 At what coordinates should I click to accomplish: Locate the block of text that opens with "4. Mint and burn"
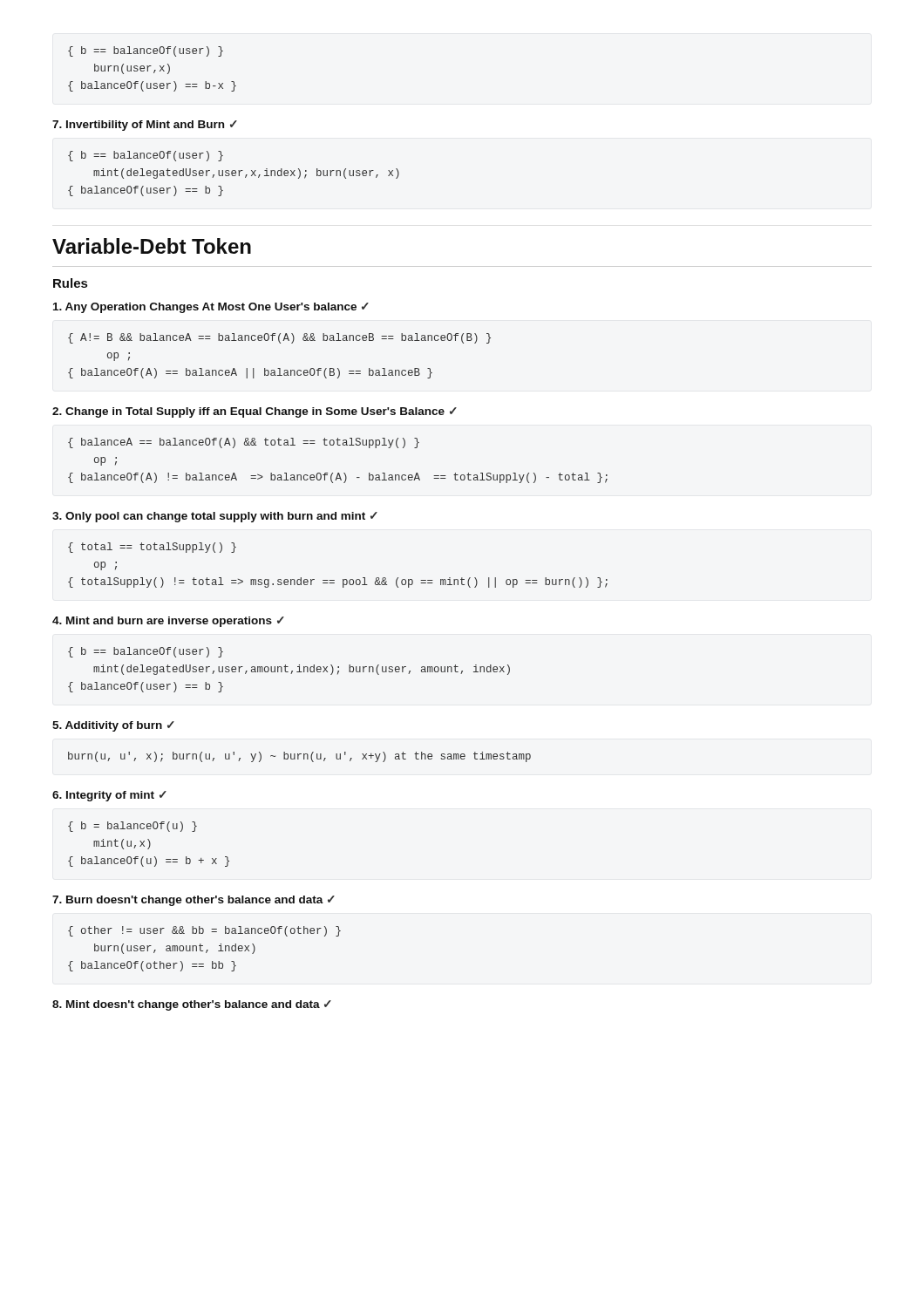tap(169, 620)
